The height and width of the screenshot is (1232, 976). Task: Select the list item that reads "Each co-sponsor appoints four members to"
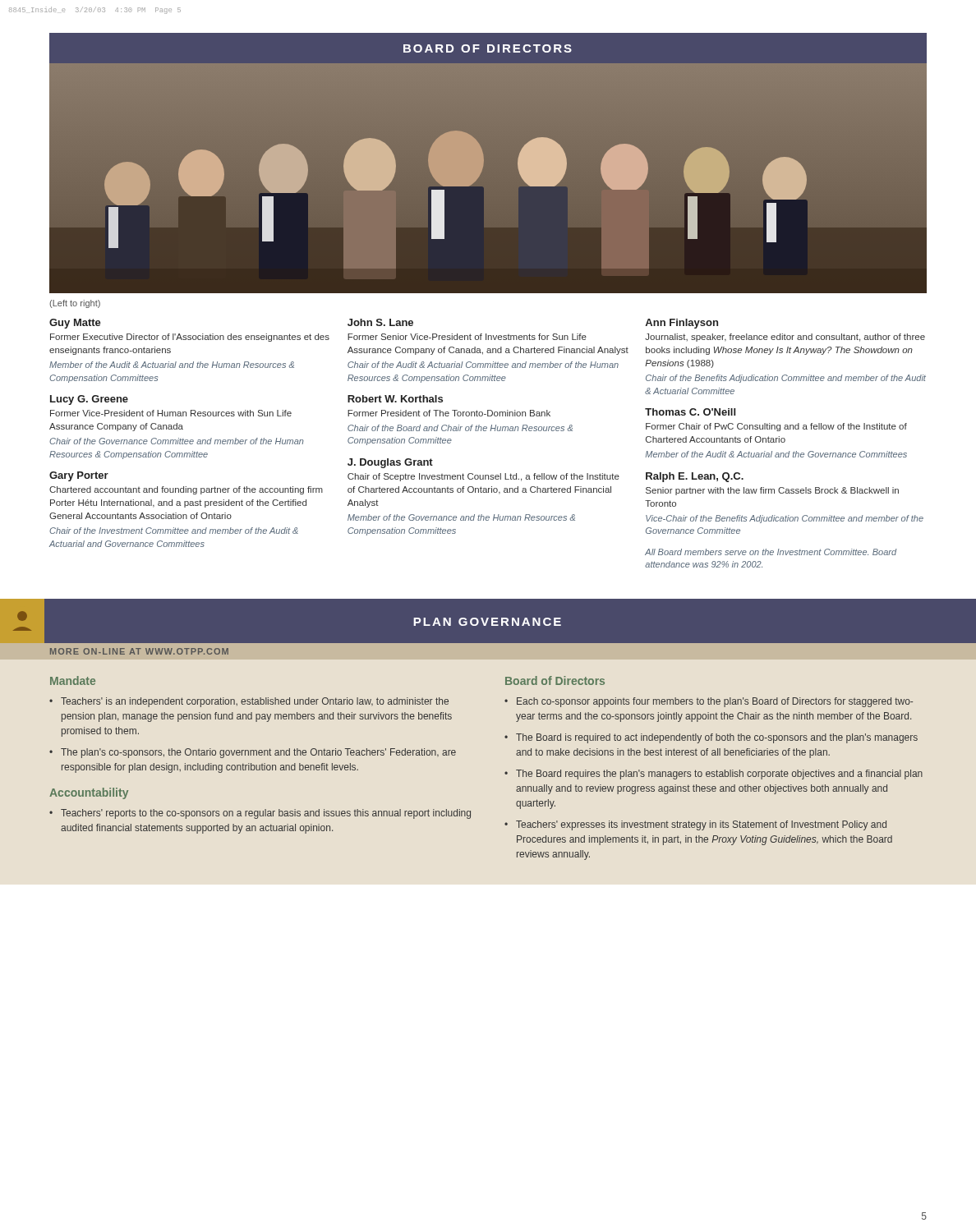tap(715, 709)
